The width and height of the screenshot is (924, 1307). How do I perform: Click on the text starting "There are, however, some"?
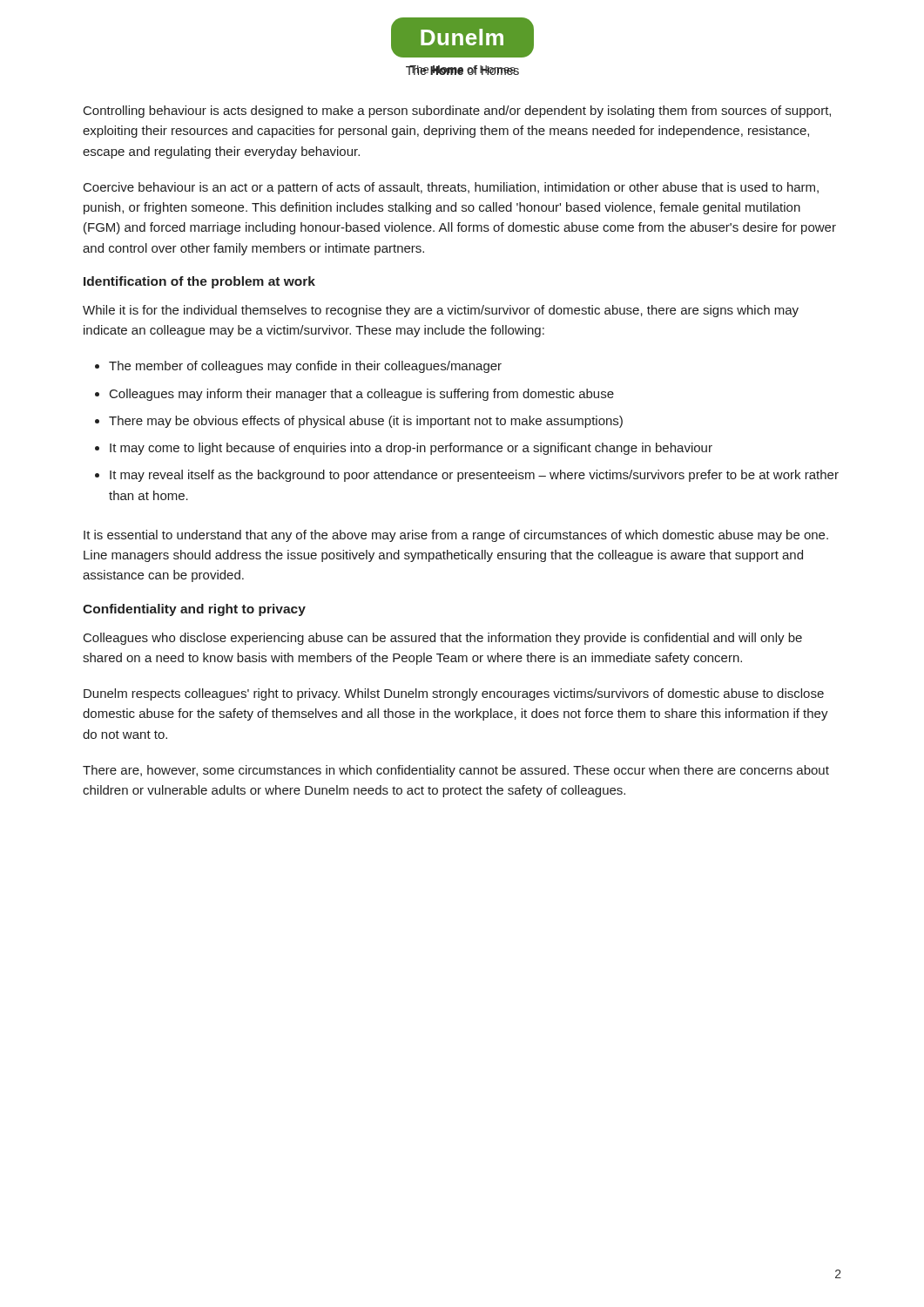[456, 780]
